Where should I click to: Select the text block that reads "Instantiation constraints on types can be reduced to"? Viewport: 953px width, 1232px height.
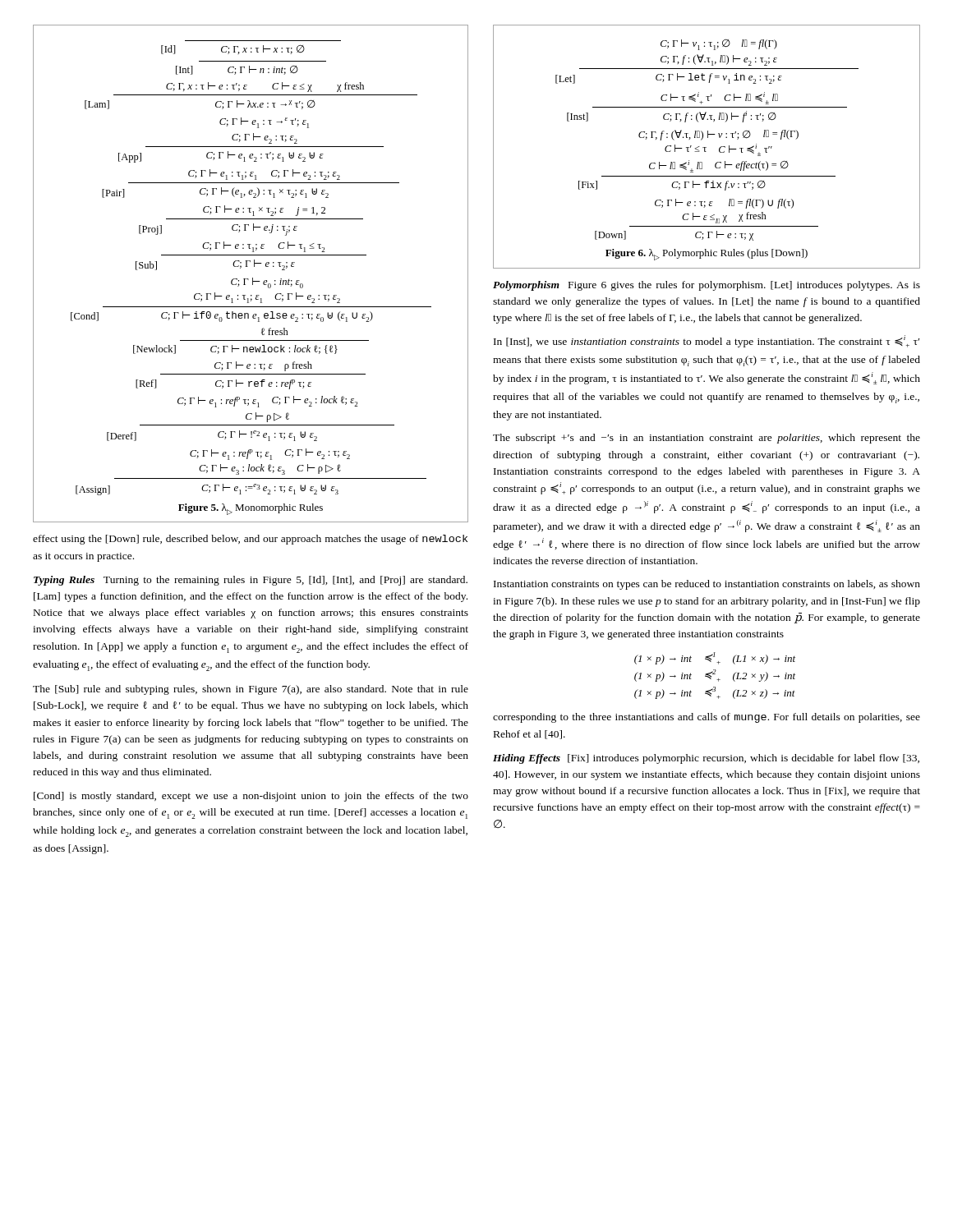(x=707, y=609)
